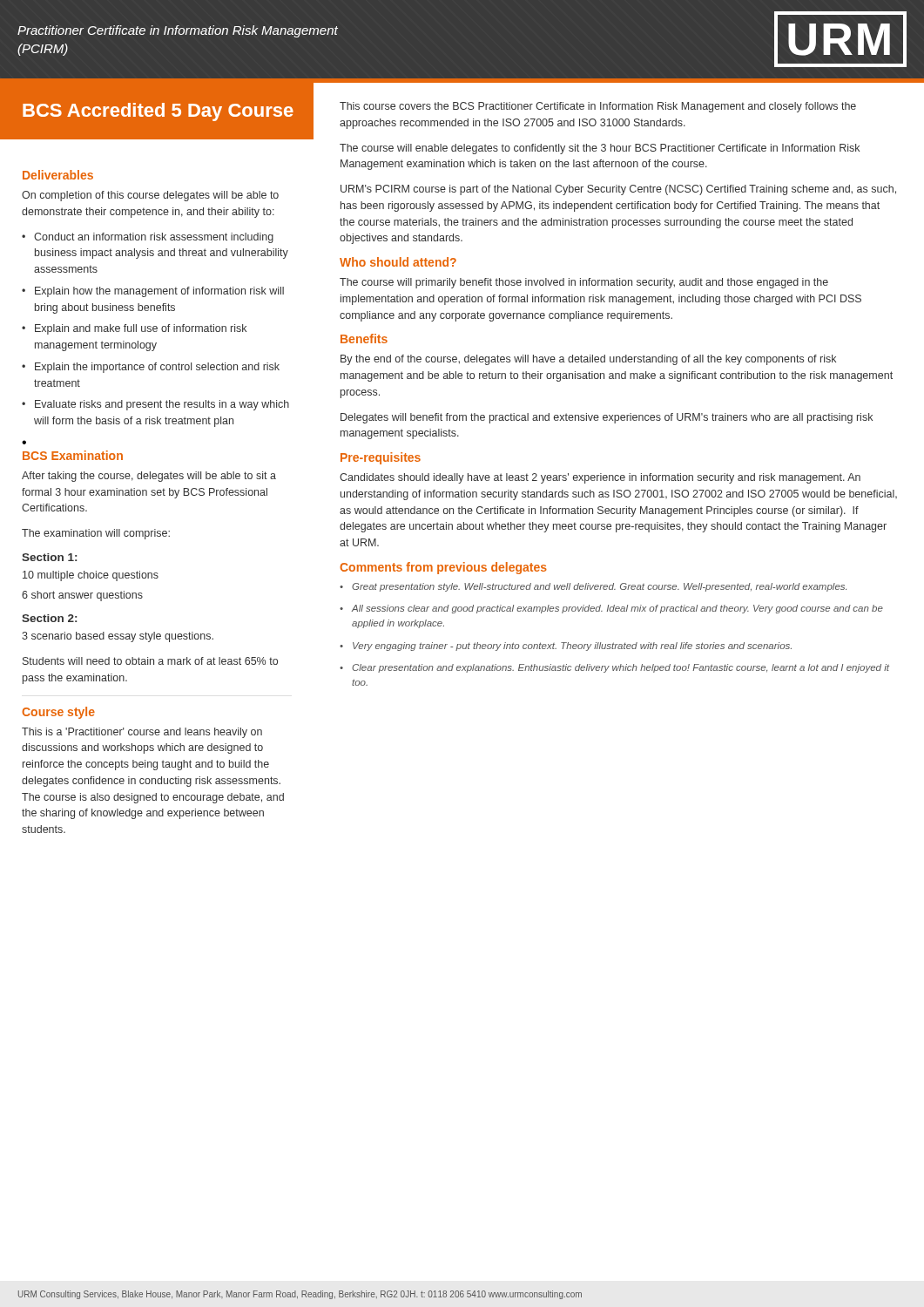Find the region starting "After taking the course, delegates will"
The width and height of the screenshot is (924, 1307).
157,492
